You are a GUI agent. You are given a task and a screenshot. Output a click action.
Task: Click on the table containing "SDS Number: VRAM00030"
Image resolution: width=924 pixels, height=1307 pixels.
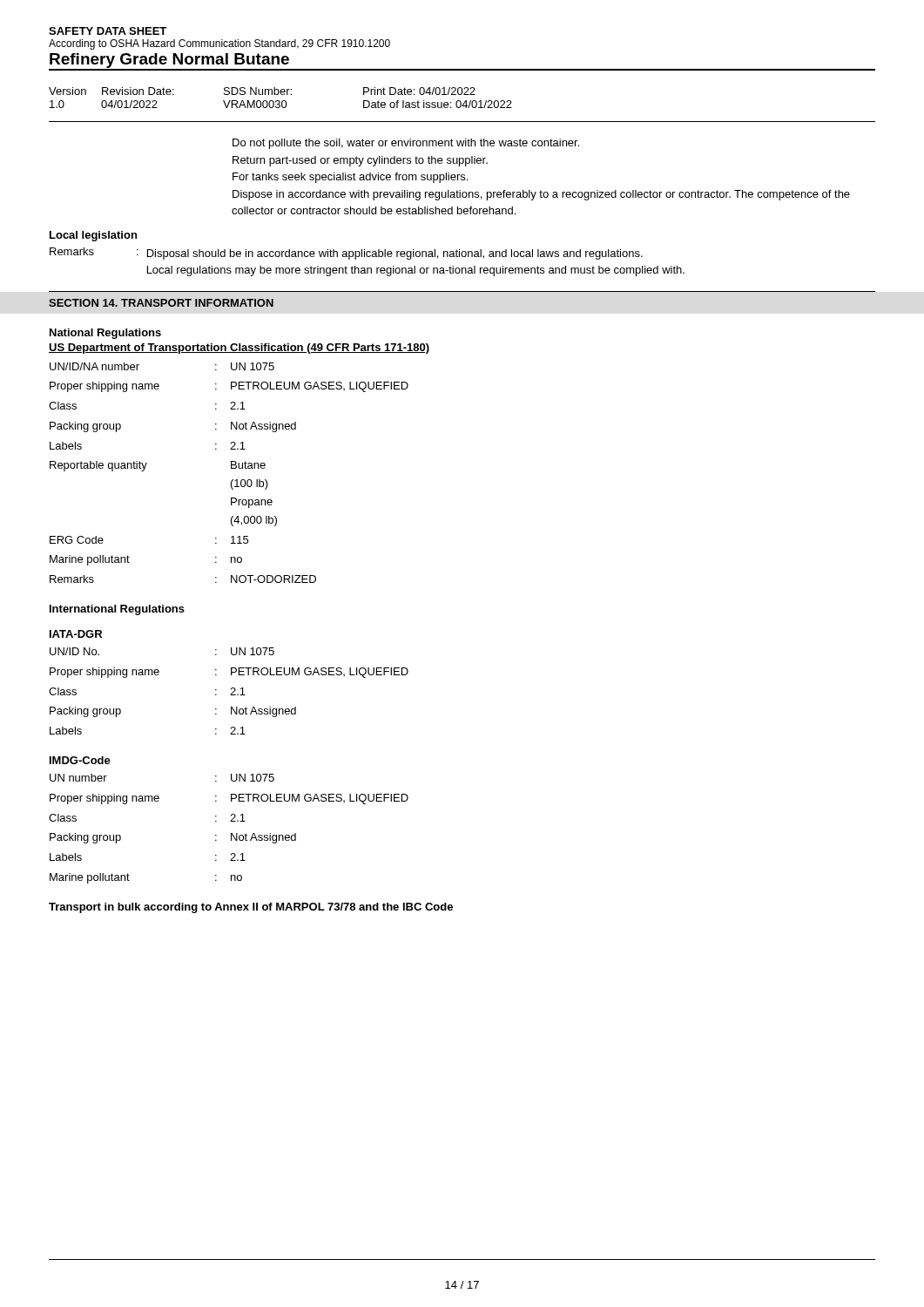pos(462,98)
